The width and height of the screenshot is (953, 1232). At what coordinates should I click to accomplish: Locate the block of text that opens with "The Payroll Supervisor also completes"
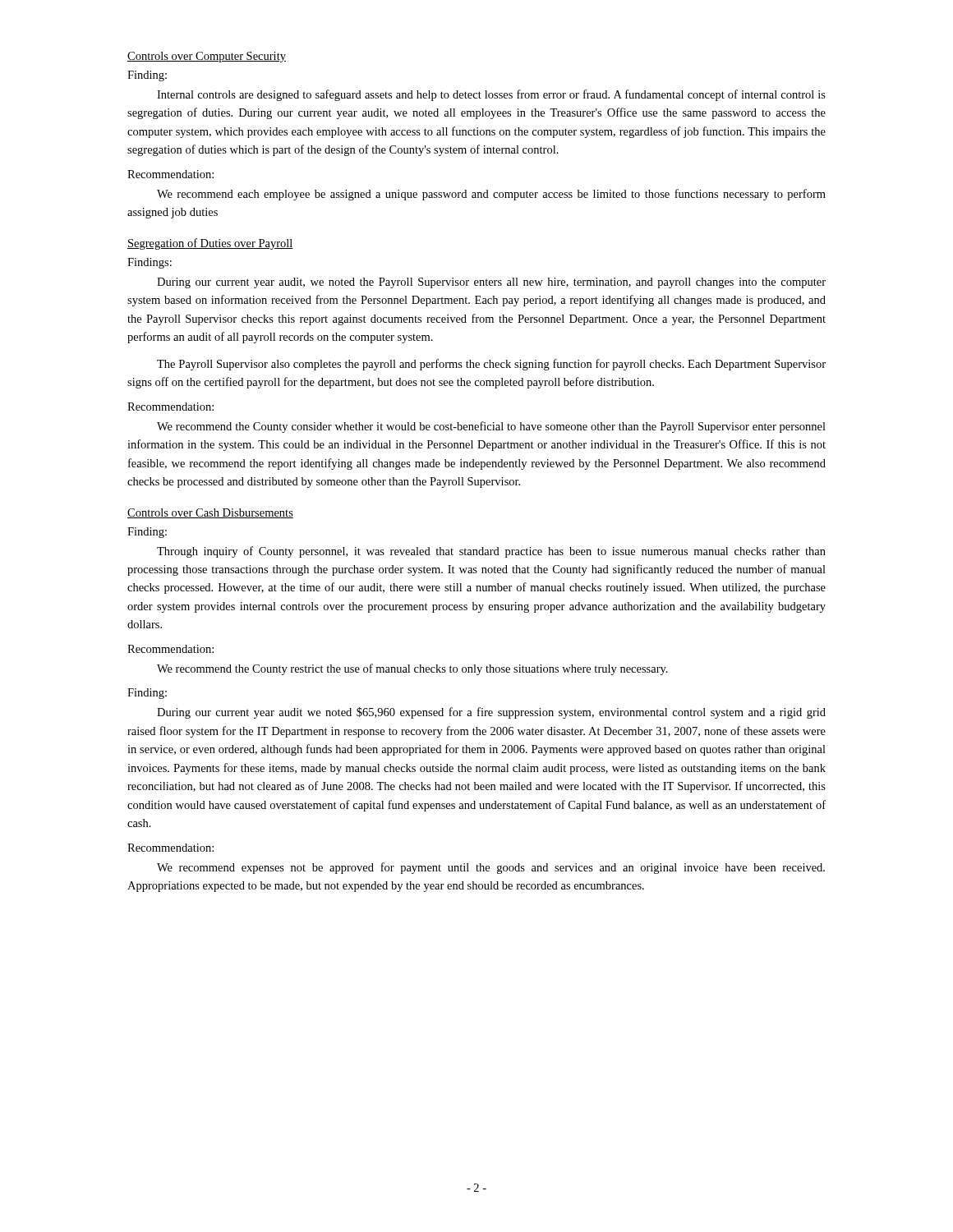click(476, 373)
